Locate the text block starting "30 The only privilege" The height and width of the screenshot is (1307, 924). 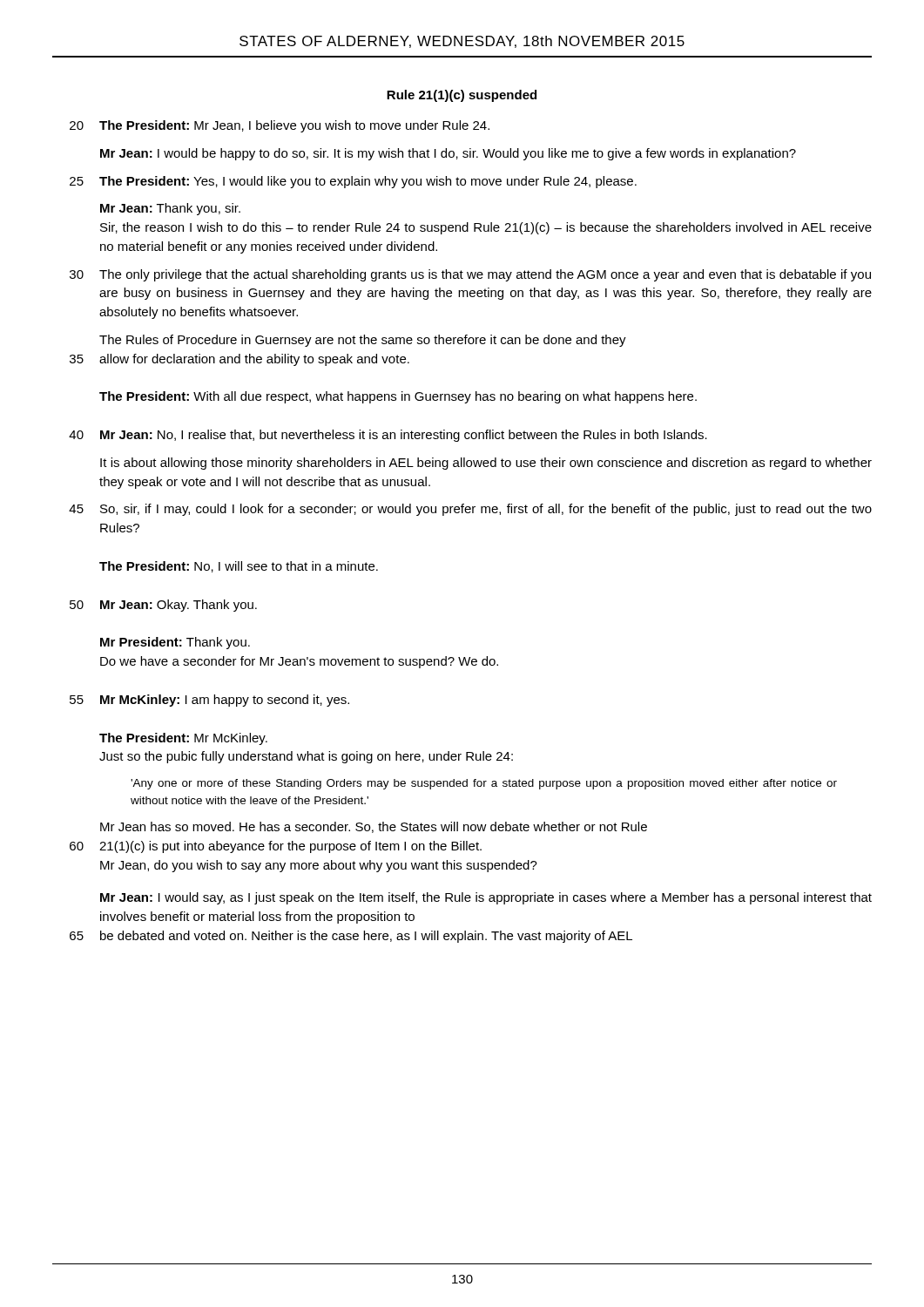coord(462,293)
